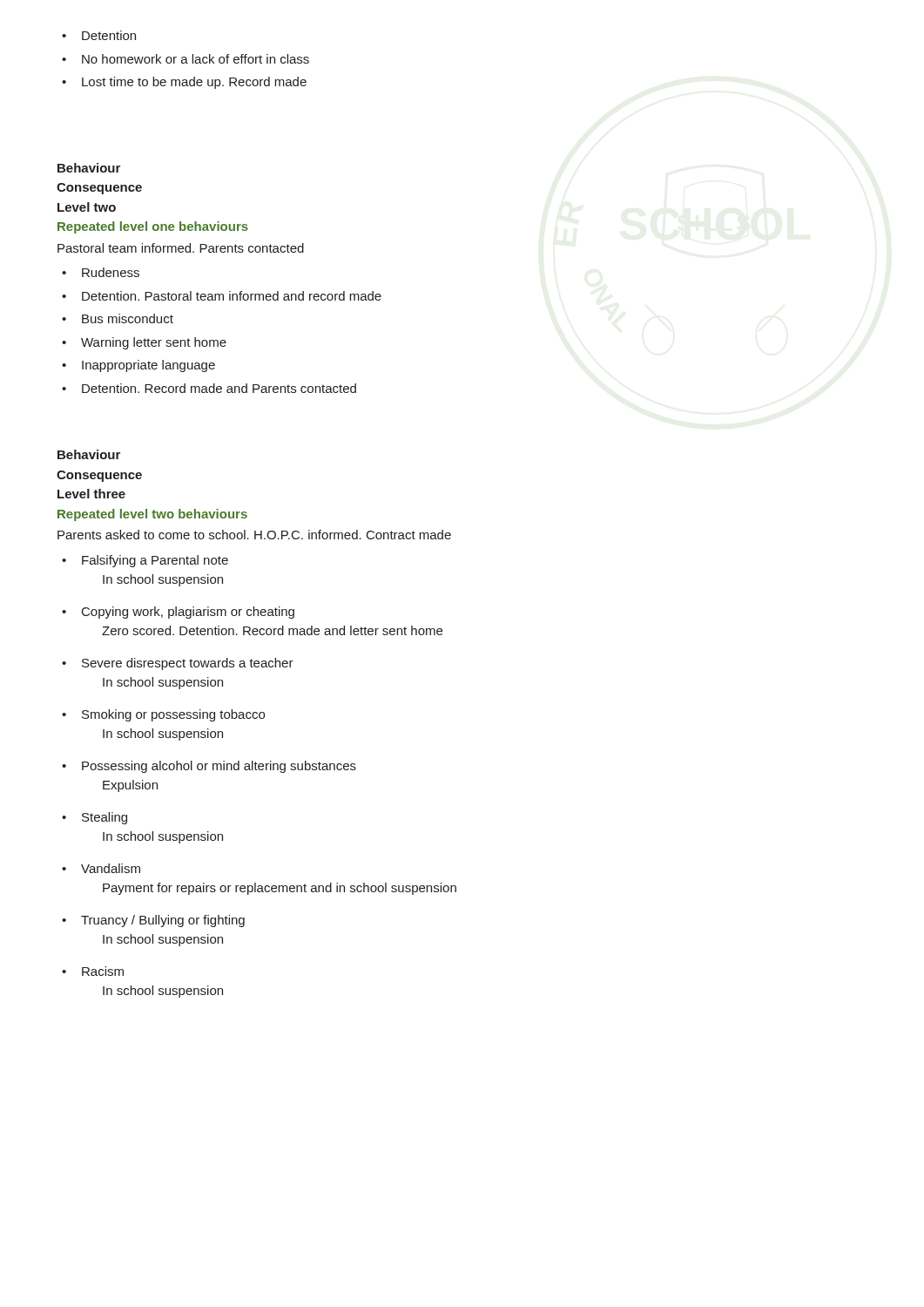
Task: Point to the block starting "Lost time to"
Action: click(x=184, y=83)
